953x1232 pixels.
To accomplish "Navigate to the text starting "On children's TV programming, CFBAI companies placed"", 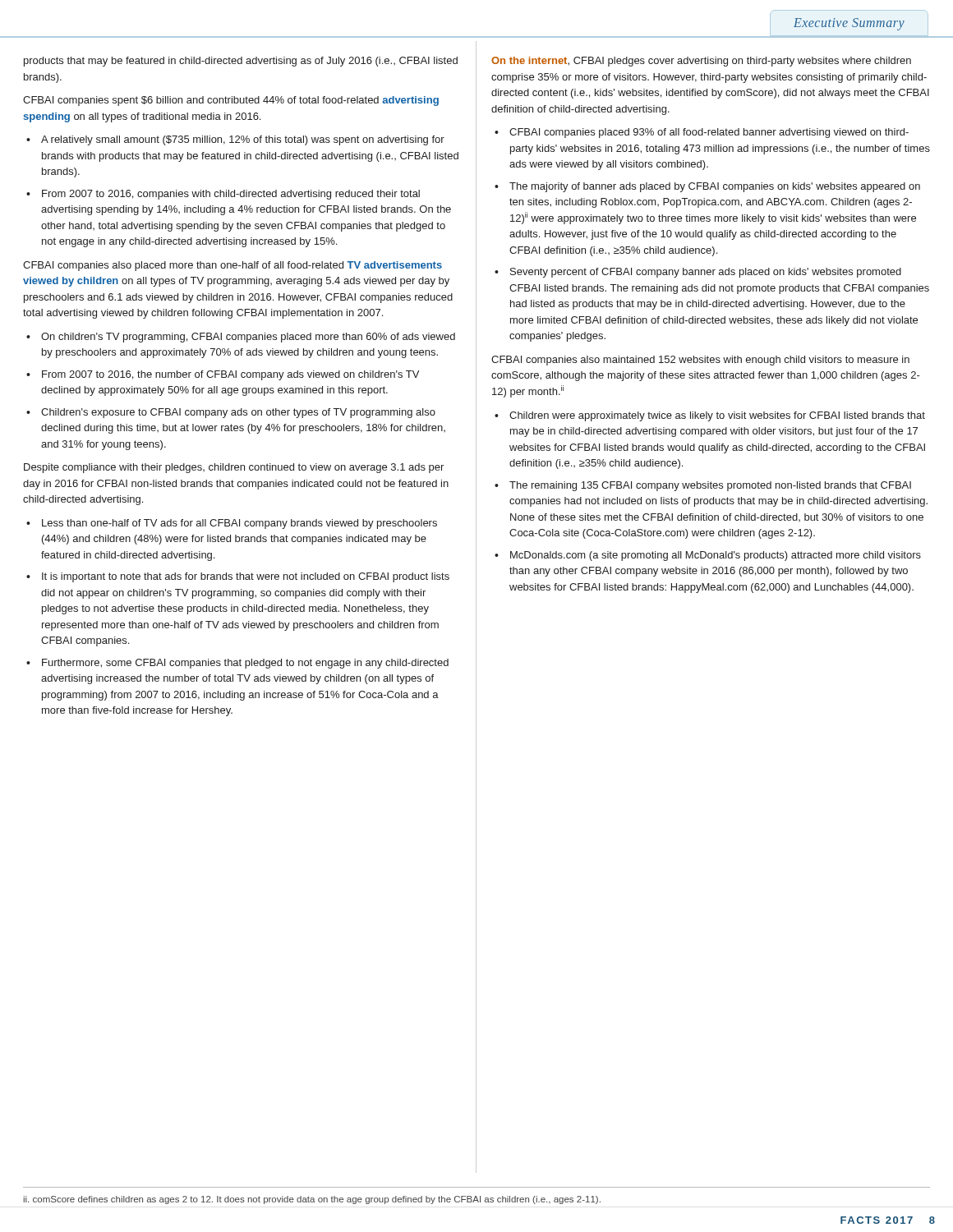I will [x=248, y=344].
